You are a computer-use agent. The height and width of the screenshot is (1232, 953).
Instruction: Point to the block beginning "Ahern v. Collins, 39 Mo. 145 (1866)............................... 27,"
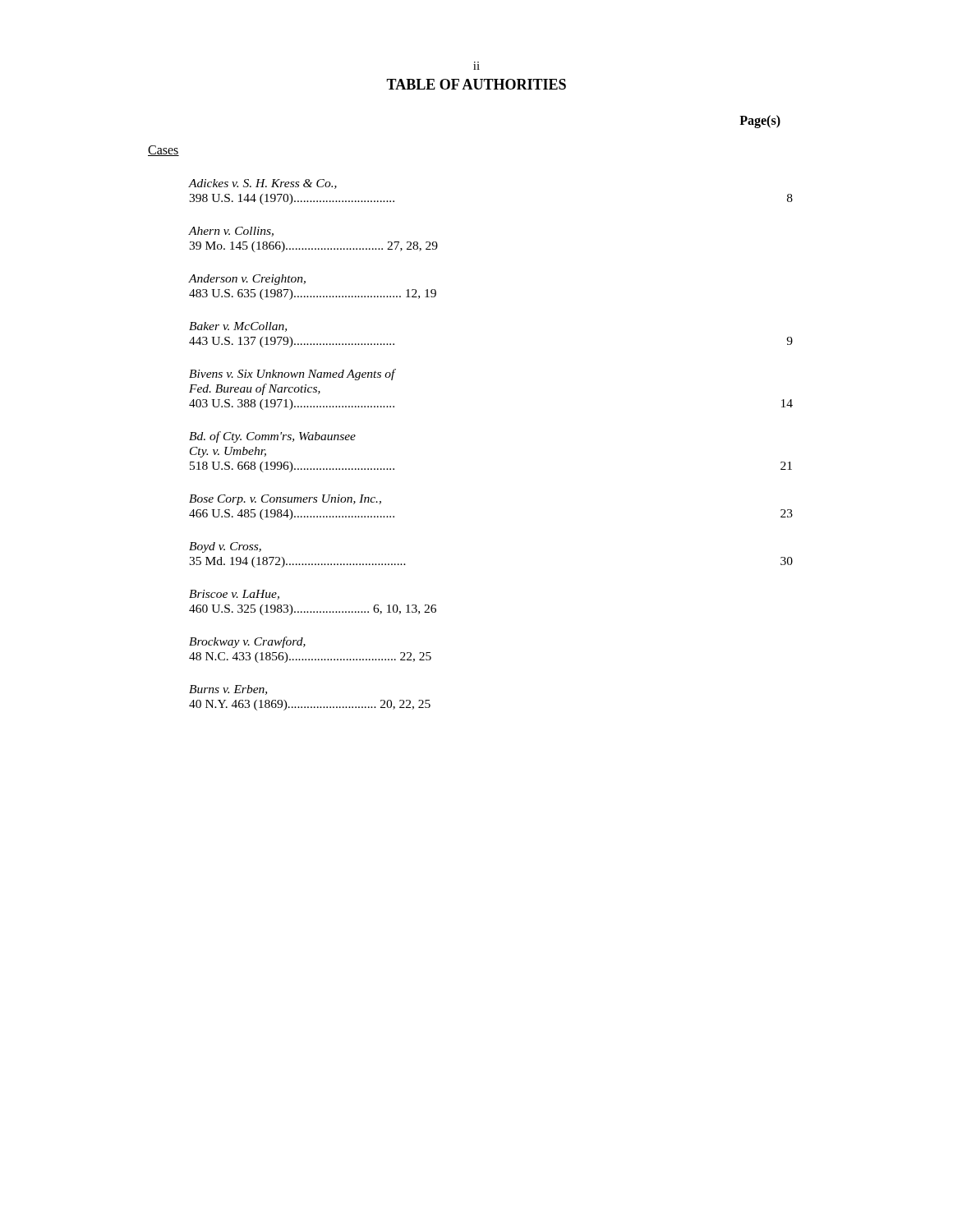pyautogui.click(x=231, y=232)
